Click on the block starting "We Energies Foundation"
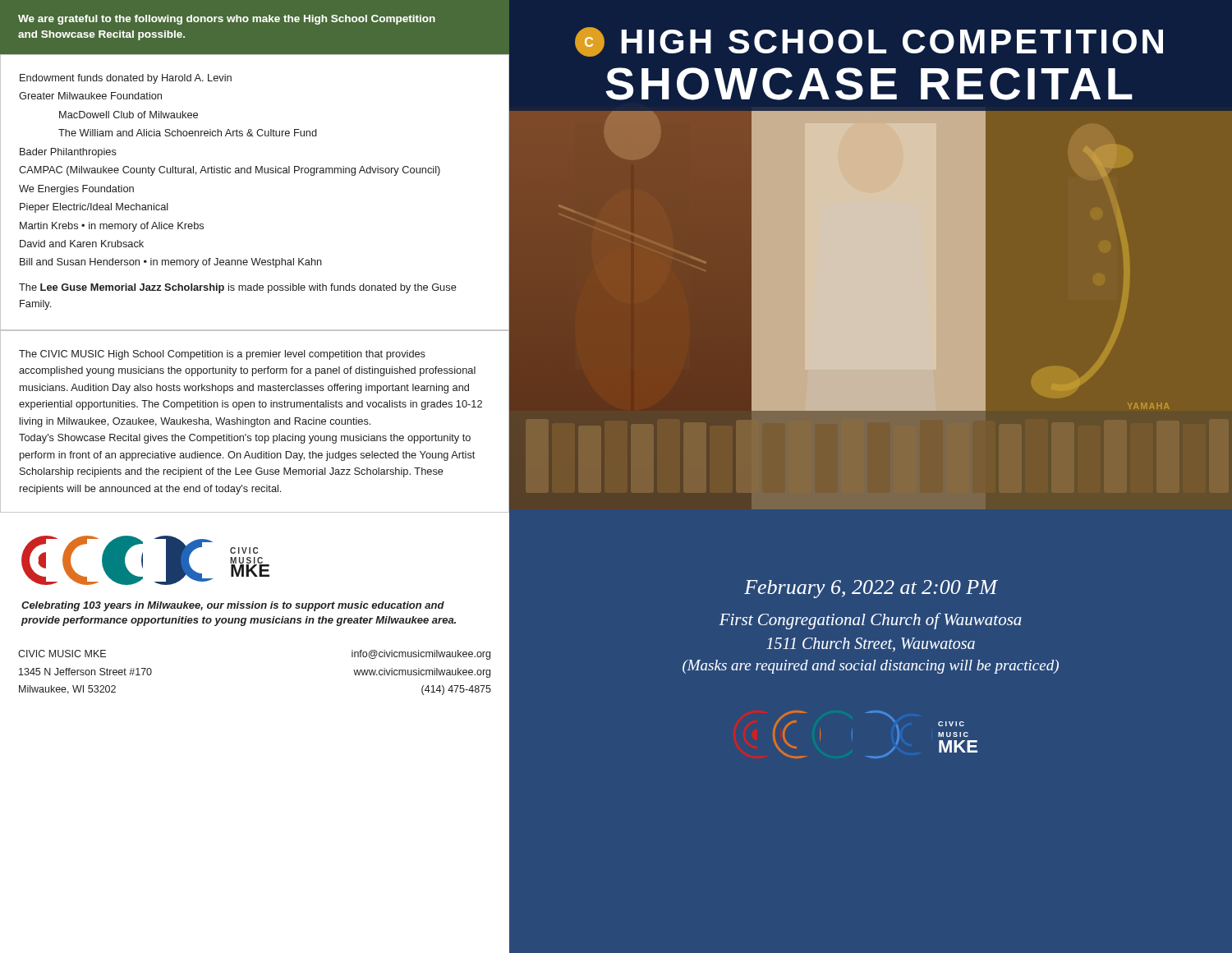Screen dimensions: 953x1232 (76, 190)
